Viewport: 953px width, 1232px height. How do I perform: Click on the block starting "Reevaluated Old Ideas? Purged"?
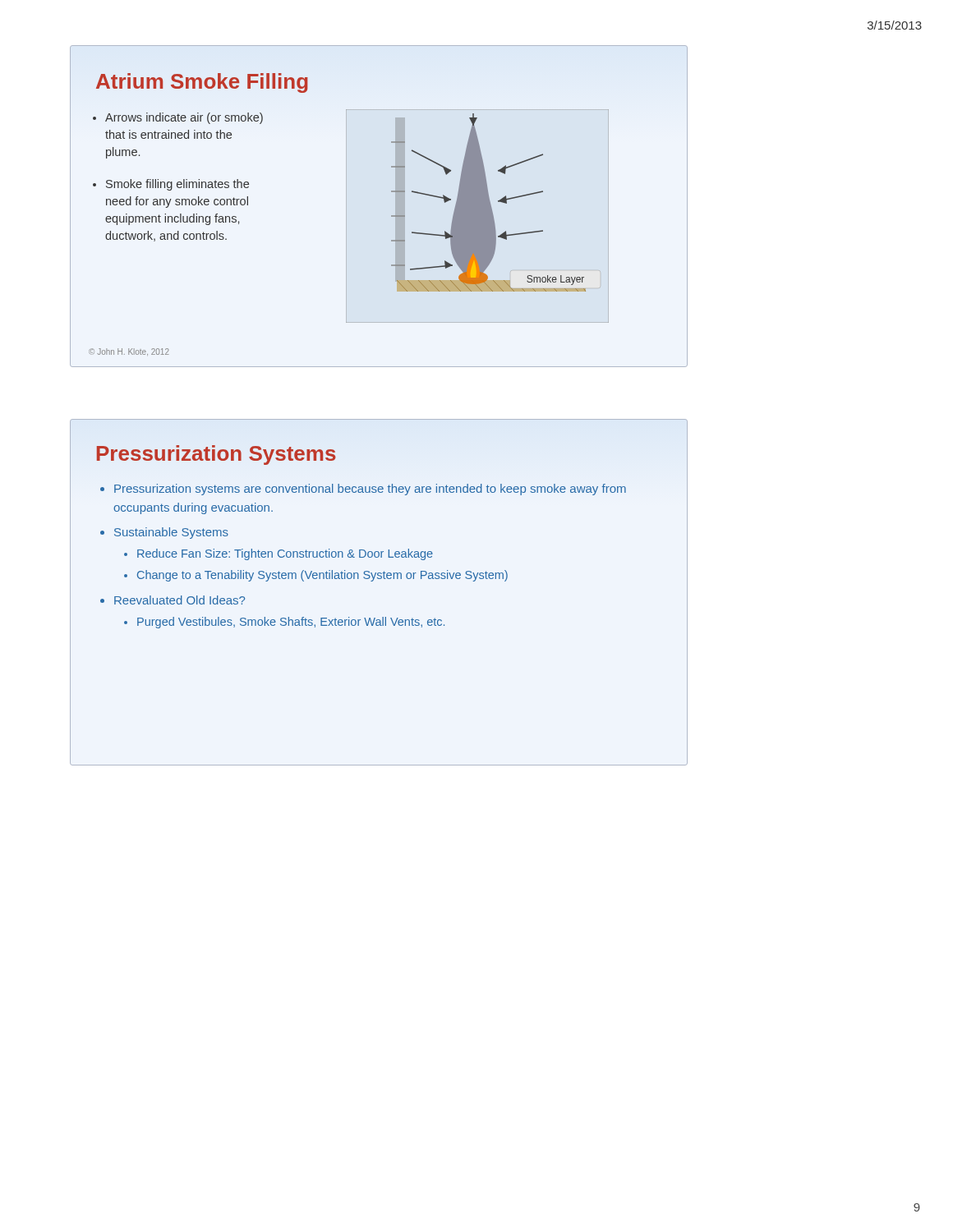click(388, 612)
